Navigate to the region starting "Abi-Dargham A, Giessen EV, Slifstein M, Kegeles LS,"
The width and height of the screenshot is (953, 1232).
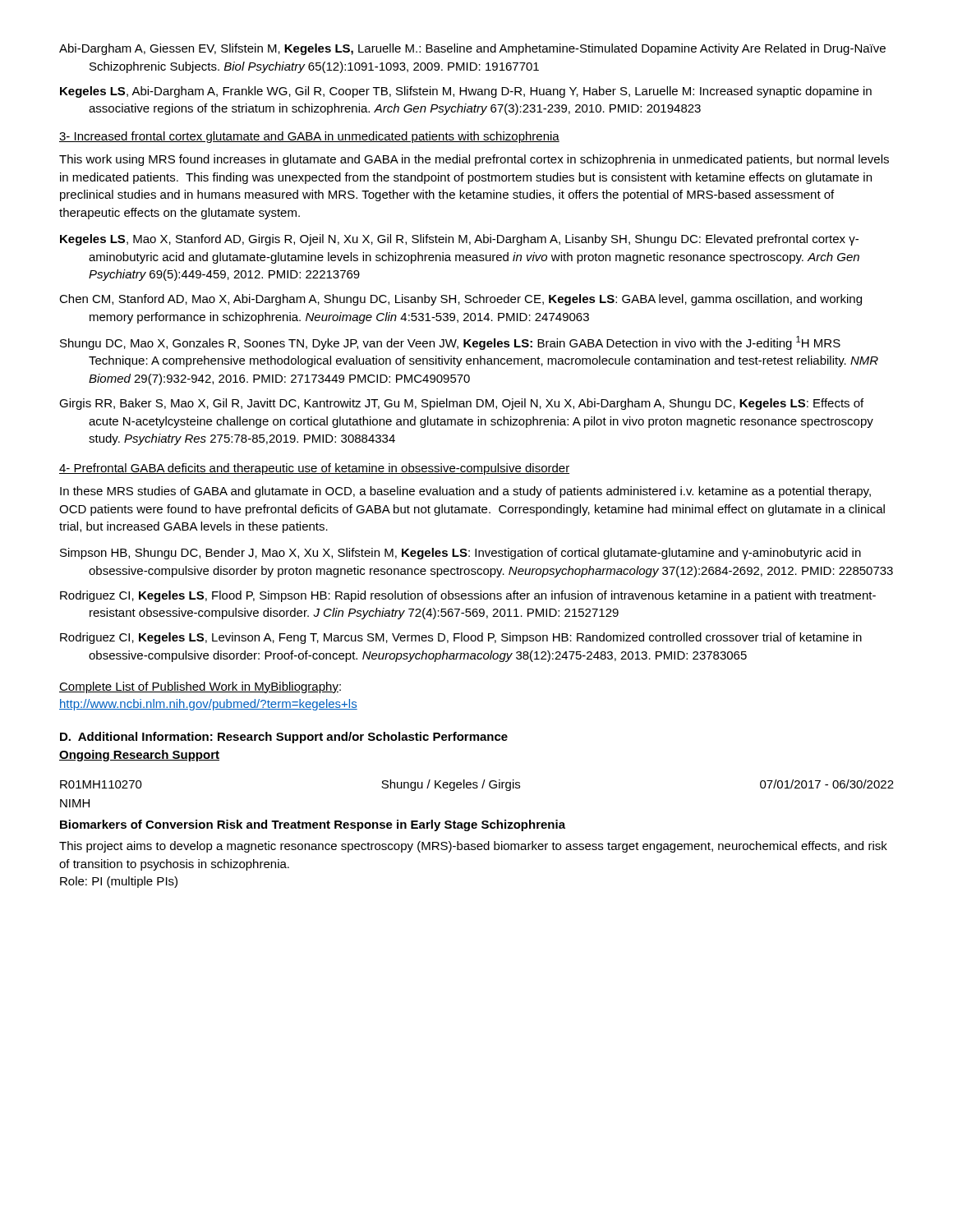coord(473,57)
